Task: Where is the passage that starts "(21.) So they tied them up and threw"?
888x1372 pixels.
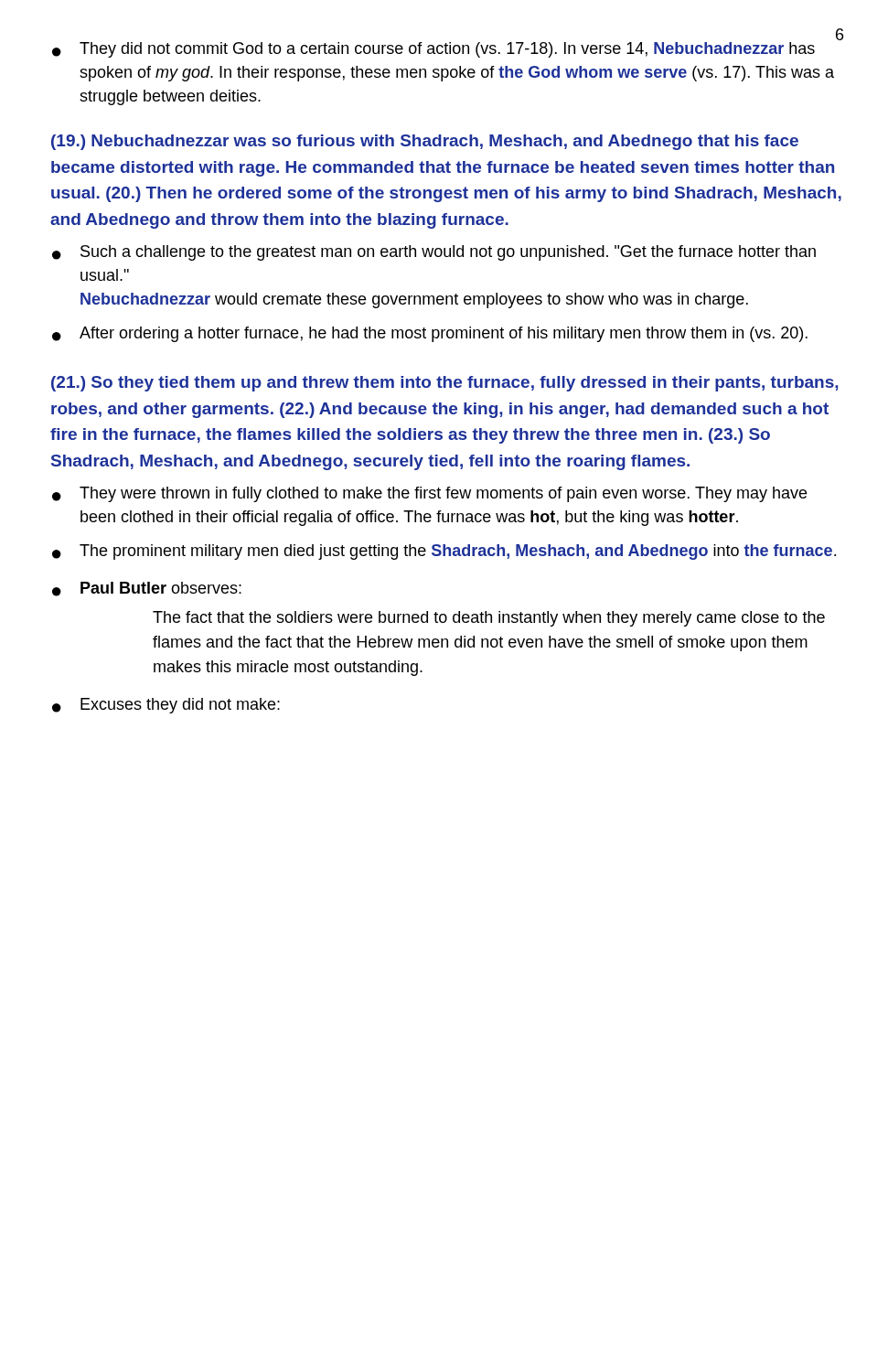Action: (445, 421)
